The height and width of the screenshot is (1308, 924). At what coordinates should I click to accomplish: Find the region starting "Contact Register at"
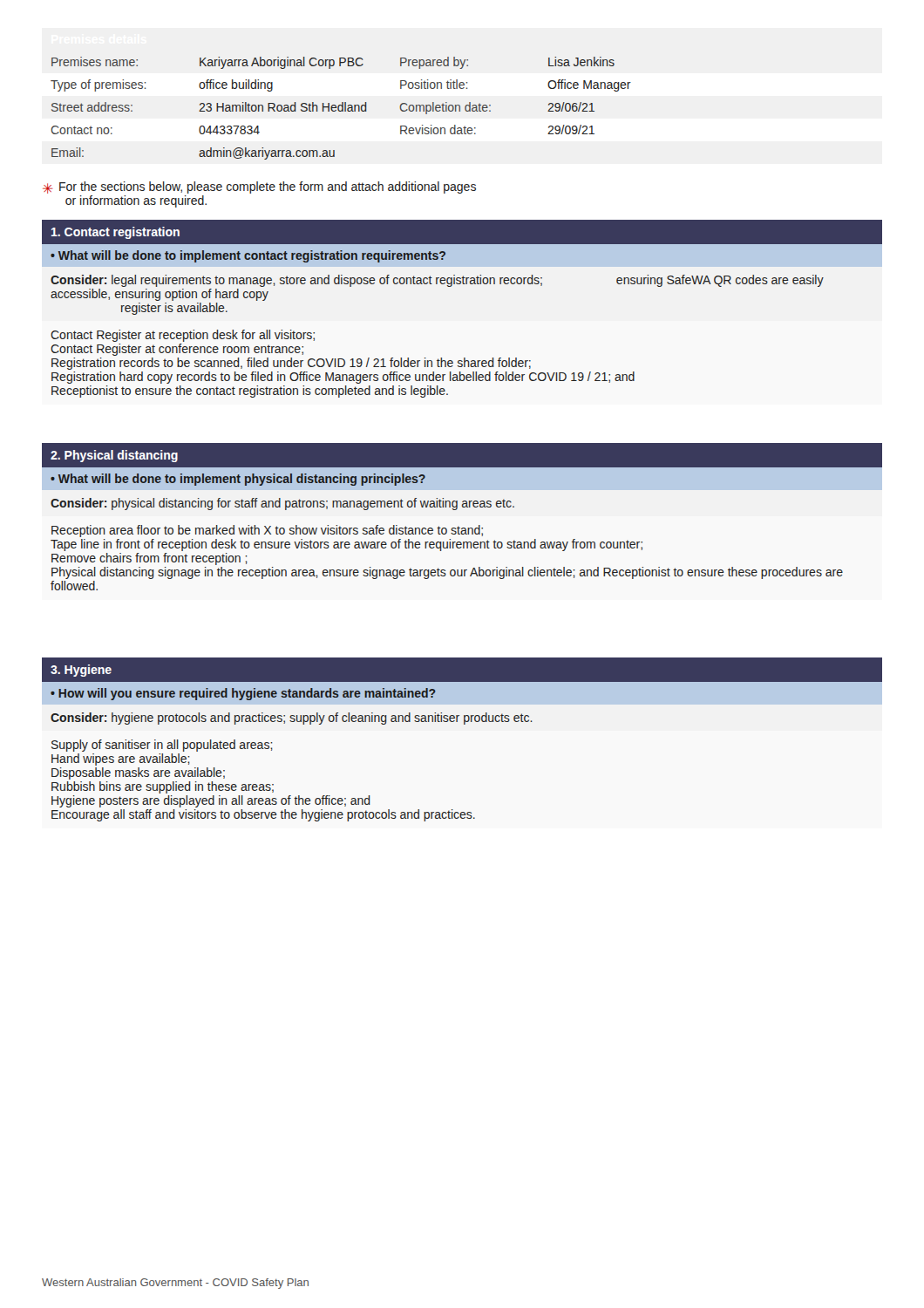click(x=343, y=363)
